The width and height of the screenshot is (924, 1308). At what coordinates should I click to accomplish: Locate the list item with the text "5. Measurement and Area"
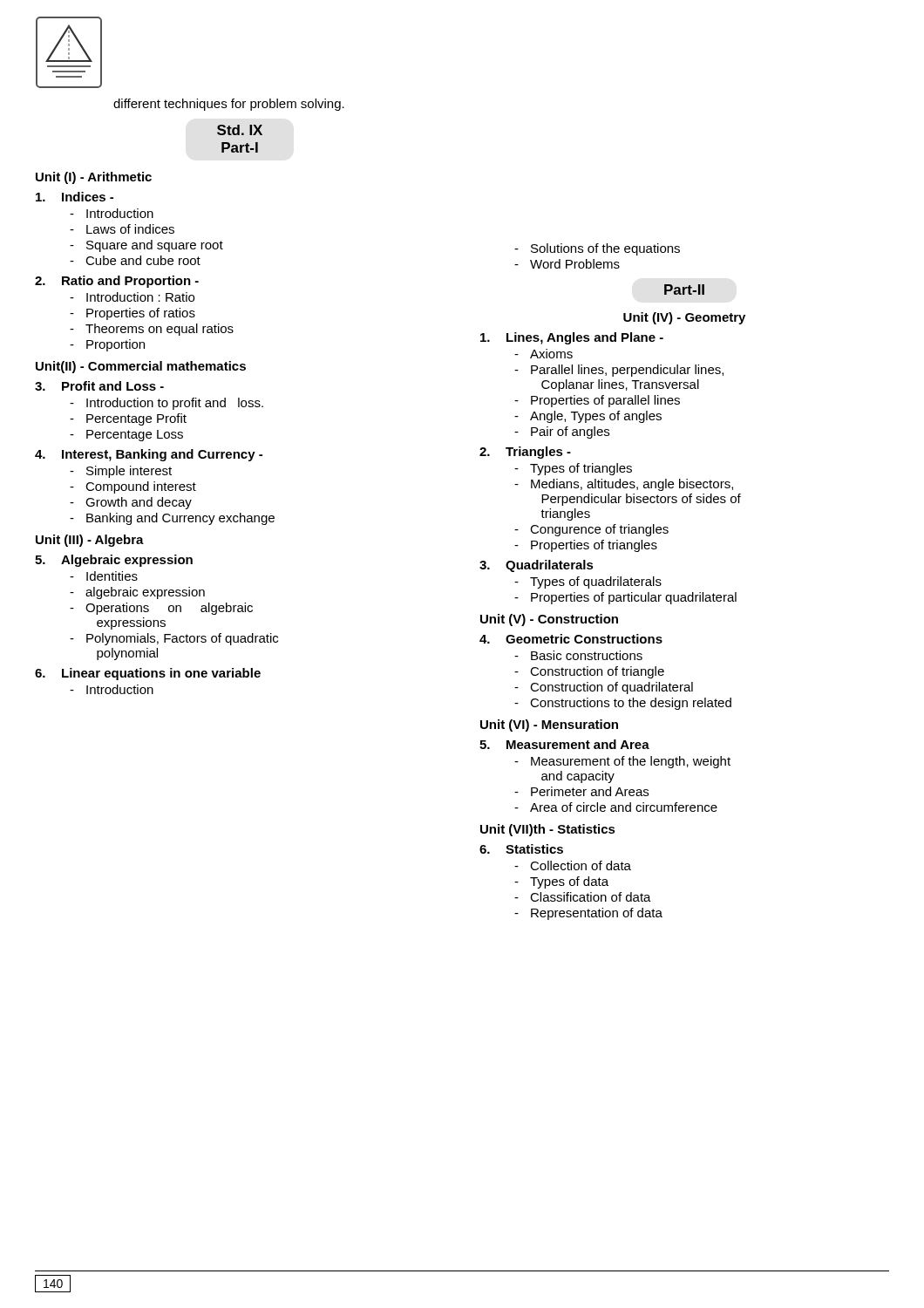pyautogui.click(x=564, y=744)
